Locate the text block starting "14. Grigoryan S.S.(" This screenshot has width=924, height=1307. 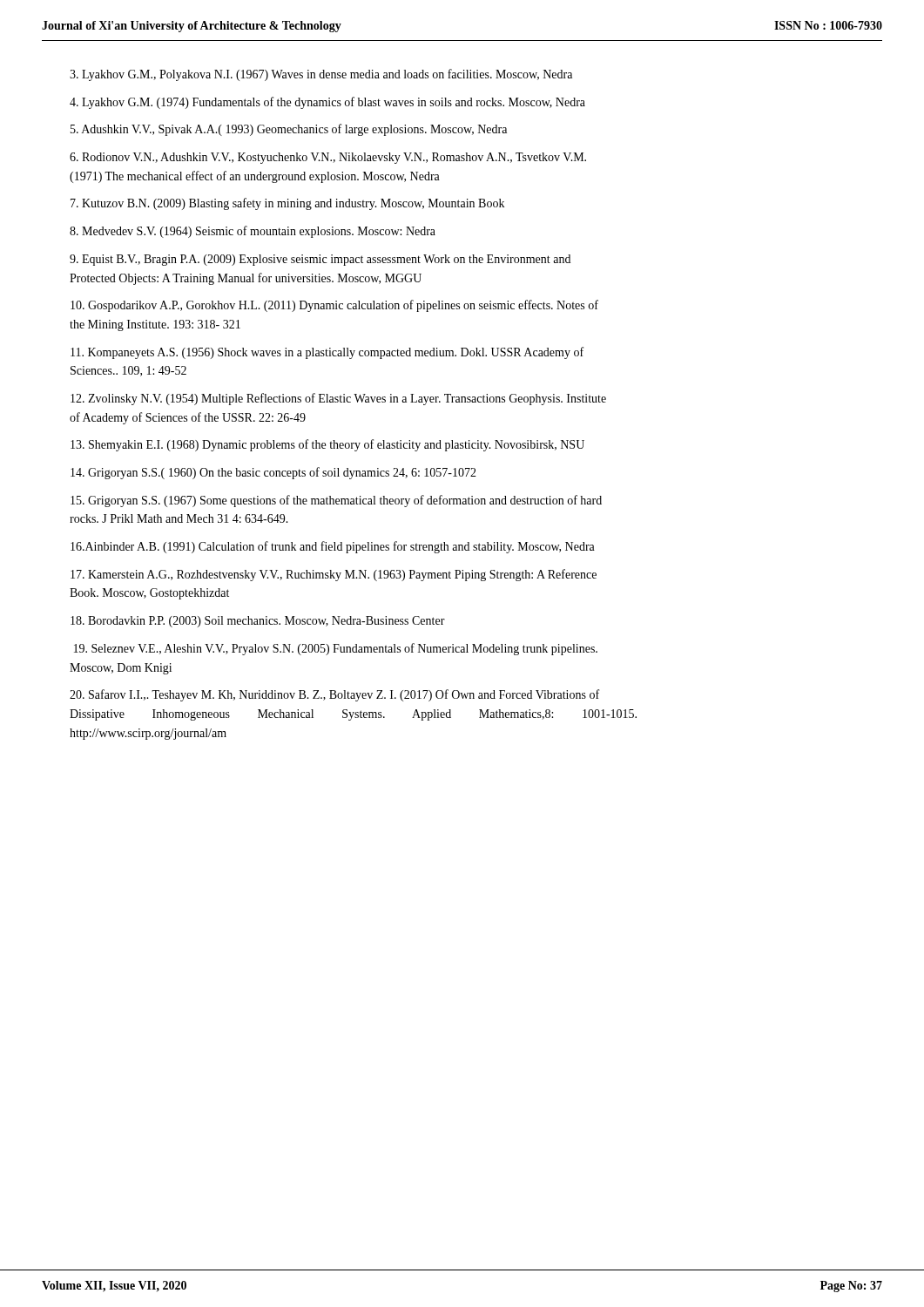(273, 473)
